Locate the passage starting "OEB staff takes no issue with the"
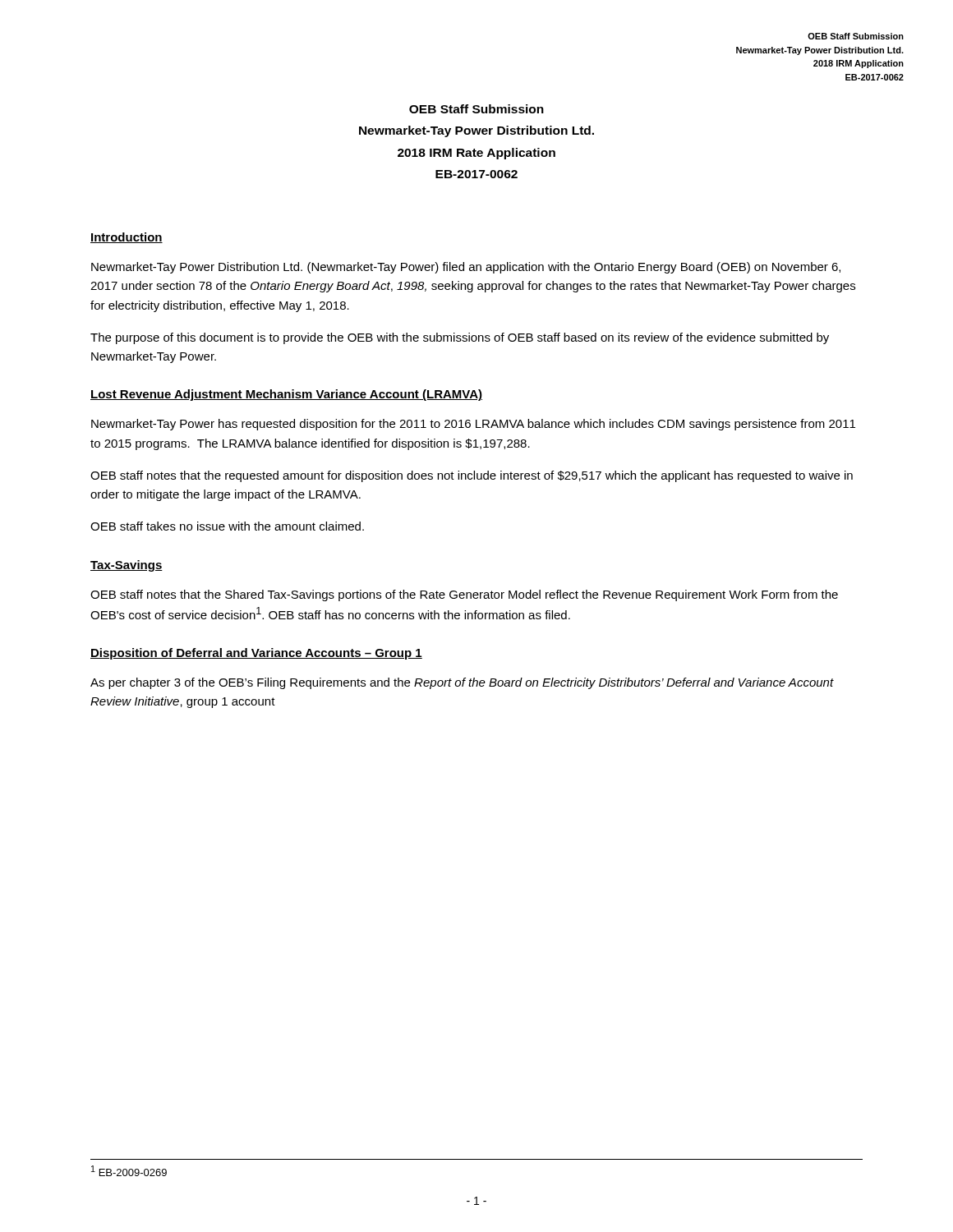The image size is (953, 1232). coord(227,526)
